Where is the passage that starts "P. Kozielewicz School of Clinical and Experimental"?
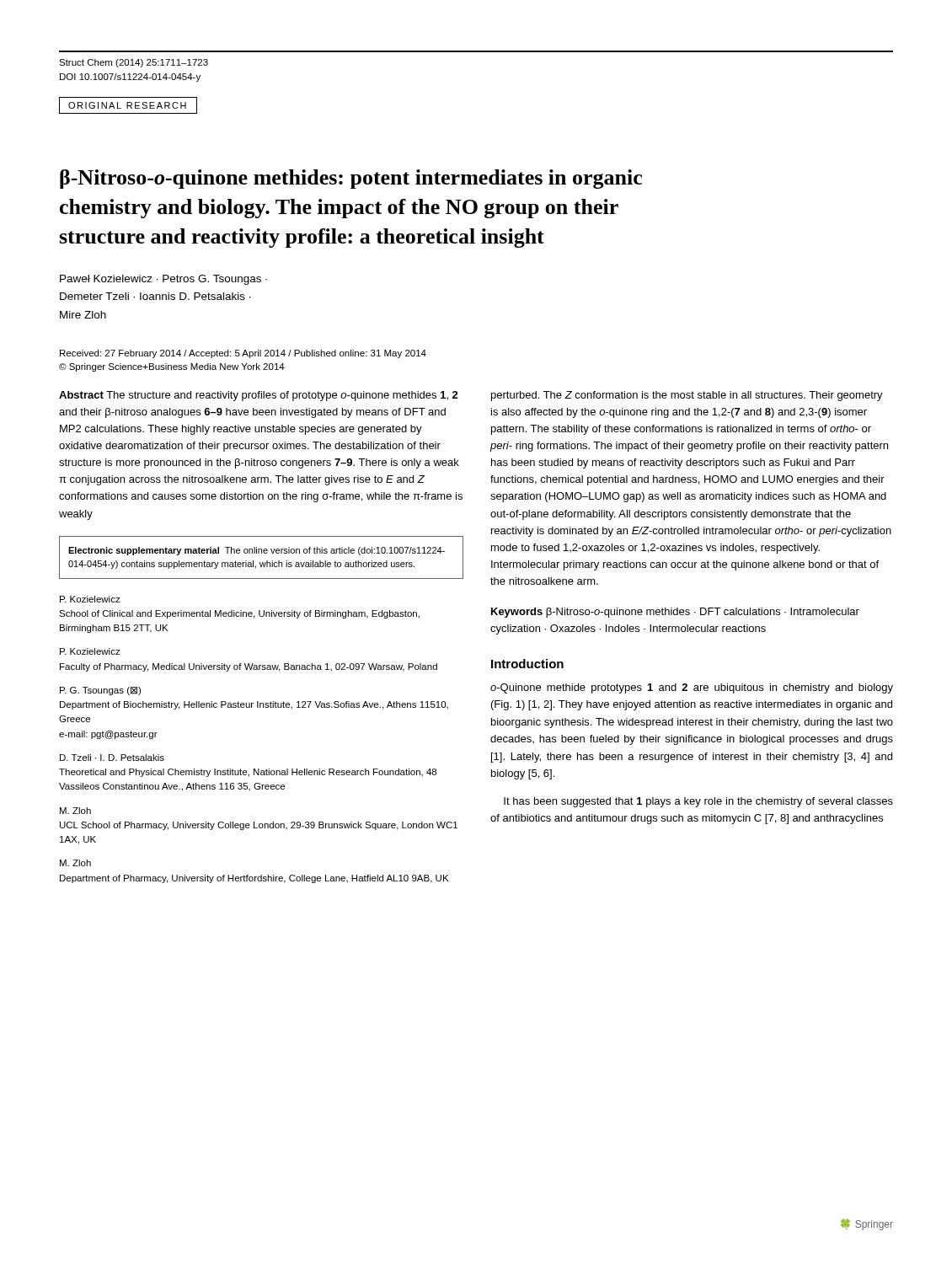 pyautogui.click(x=240, y=613)
